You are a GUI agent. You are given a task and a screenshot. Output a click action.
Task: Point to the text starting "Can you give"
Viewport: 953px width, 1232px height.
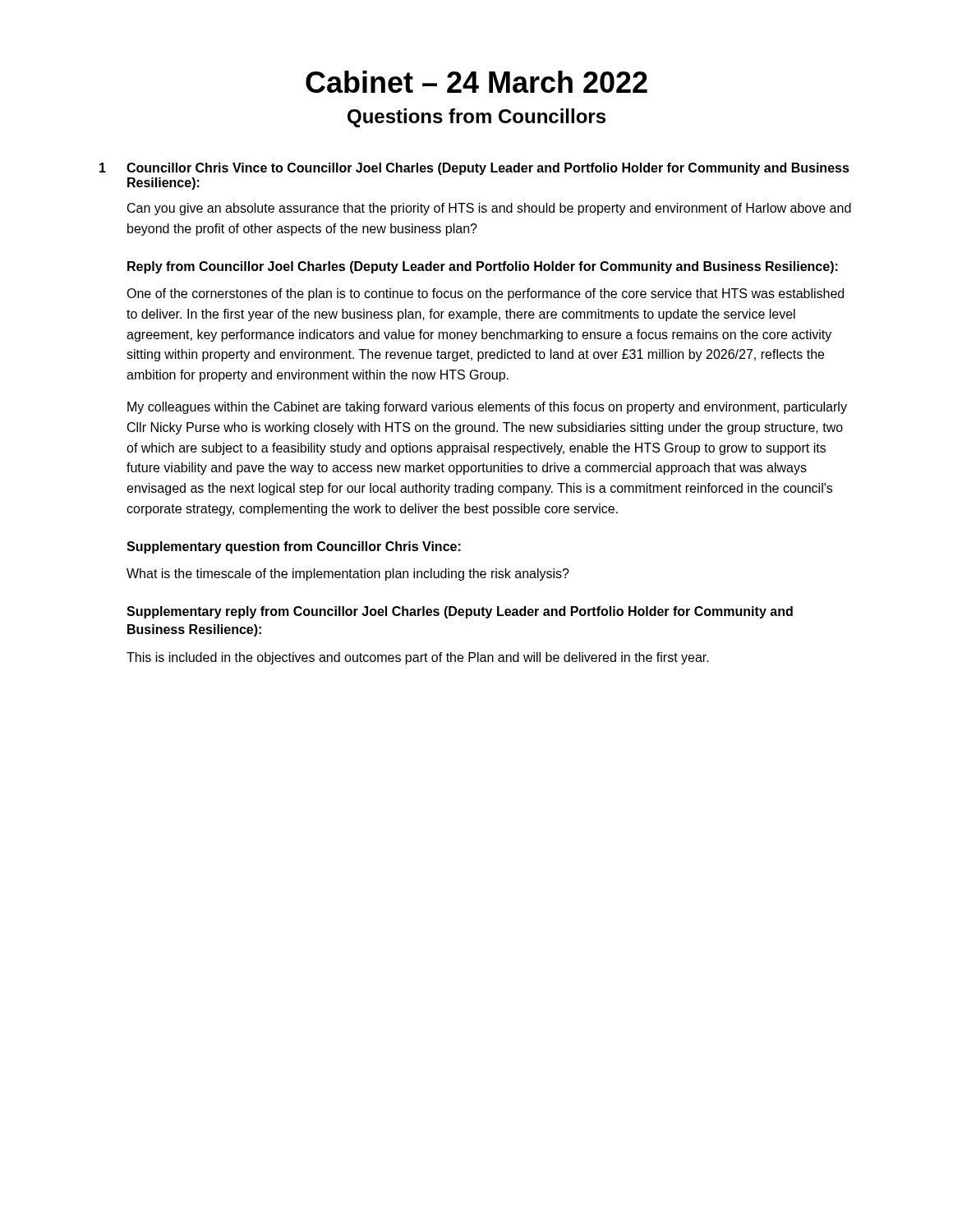click(x=489, y=218)
